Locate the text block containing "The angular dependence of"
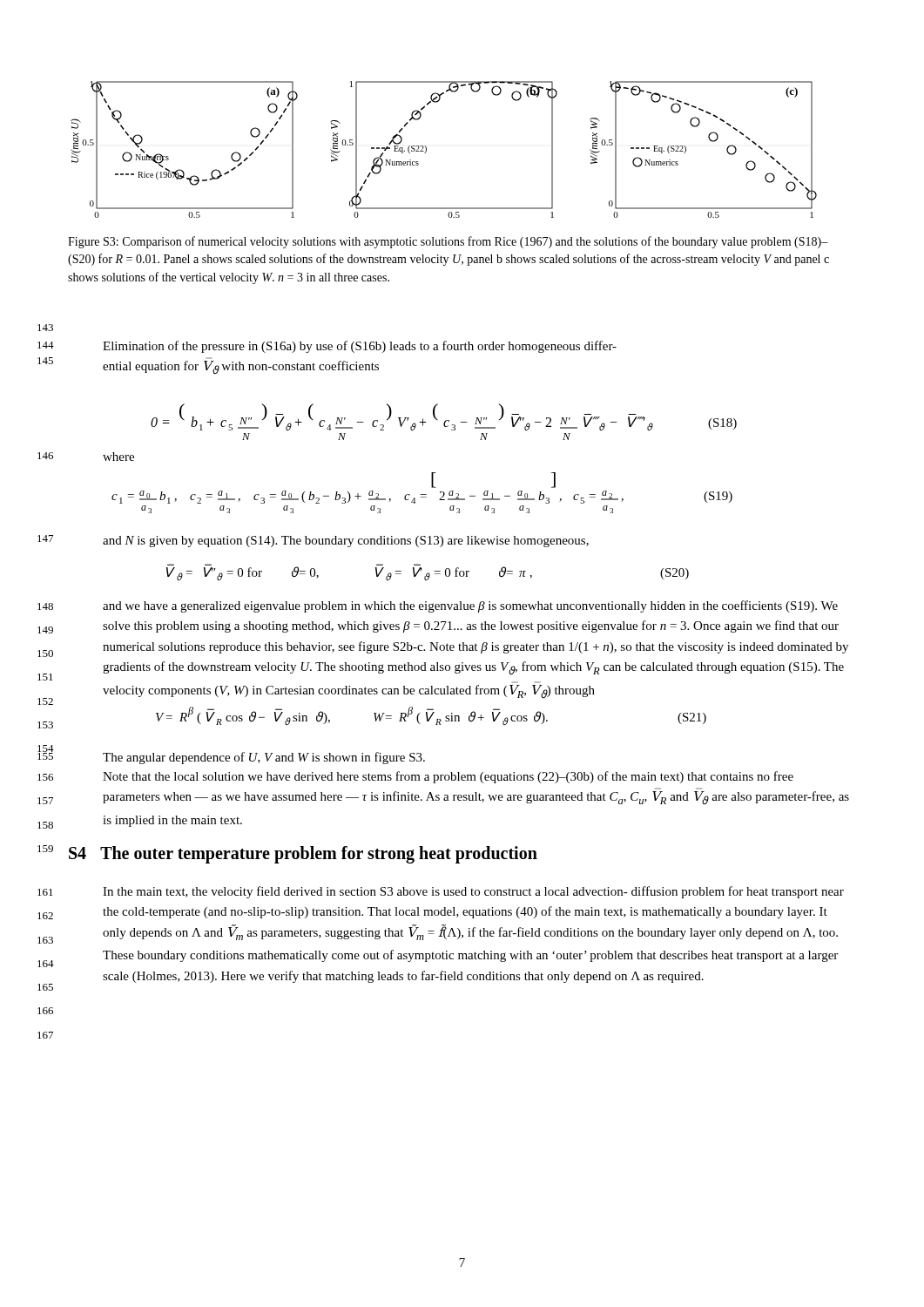The height and width of the screenshot is (1307, 924). coord(264,758)
